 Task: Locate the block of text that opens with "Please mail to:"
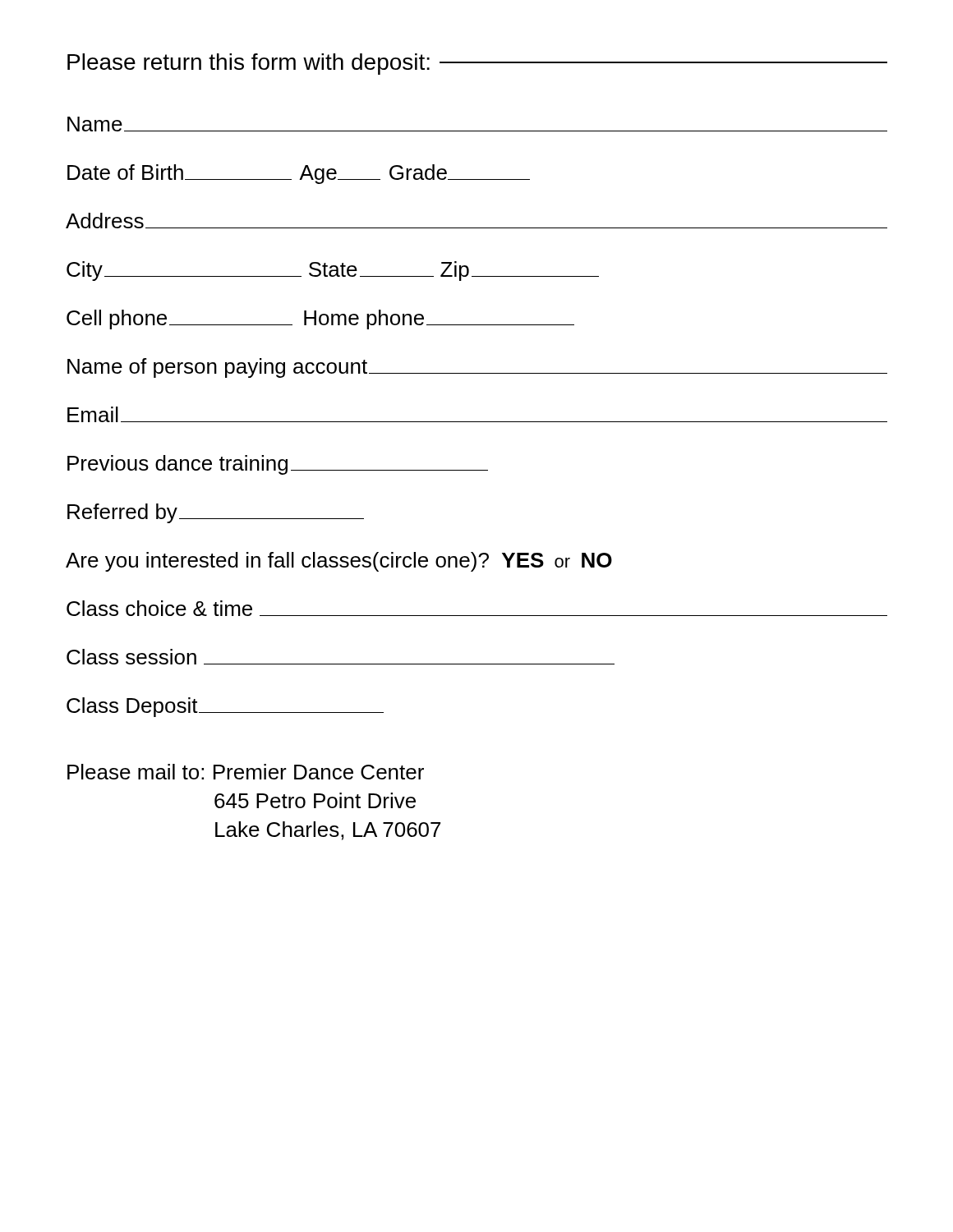click(x=246, y=772)
